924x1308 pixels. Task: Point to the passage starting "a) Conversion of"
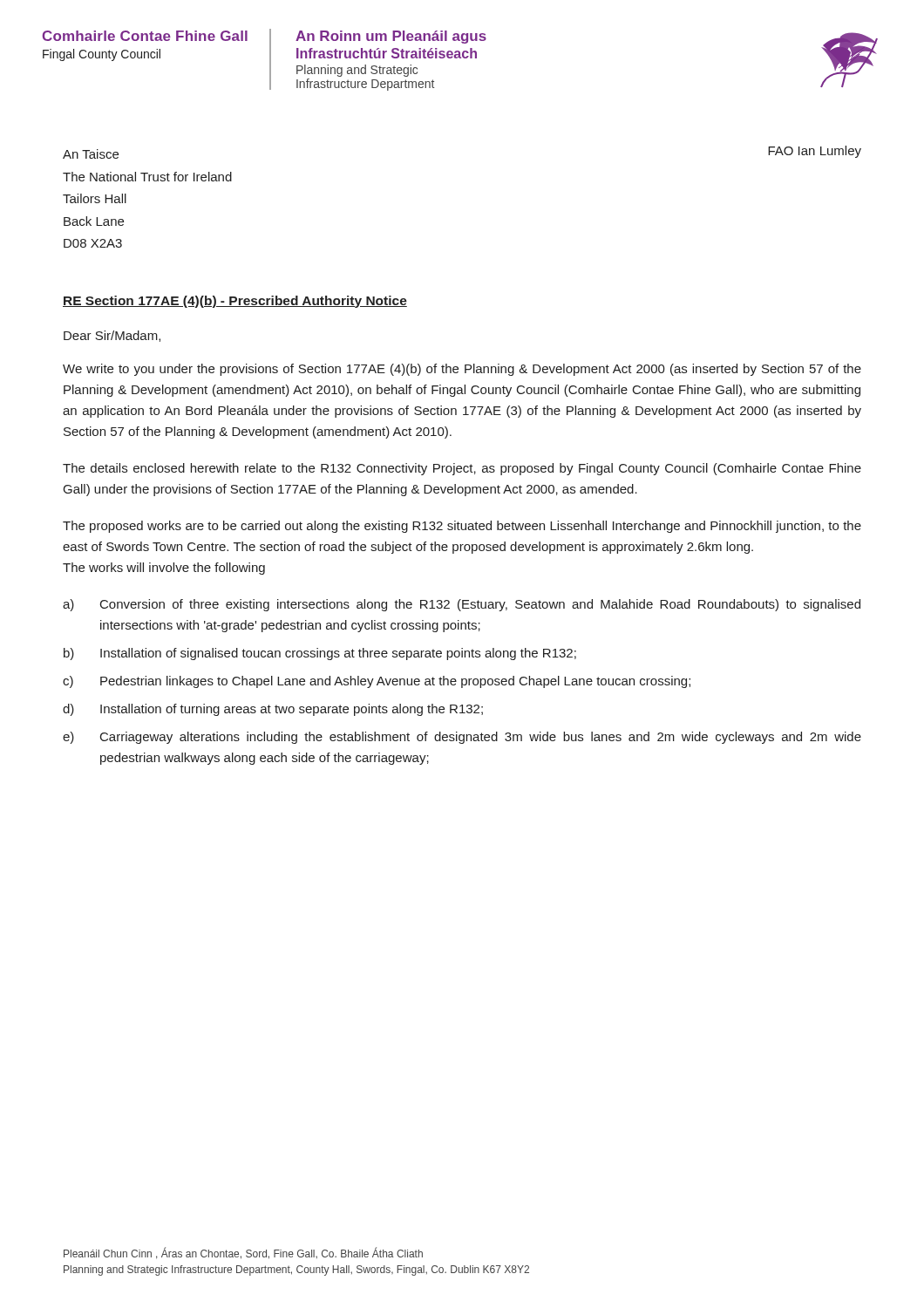(462, 614)
